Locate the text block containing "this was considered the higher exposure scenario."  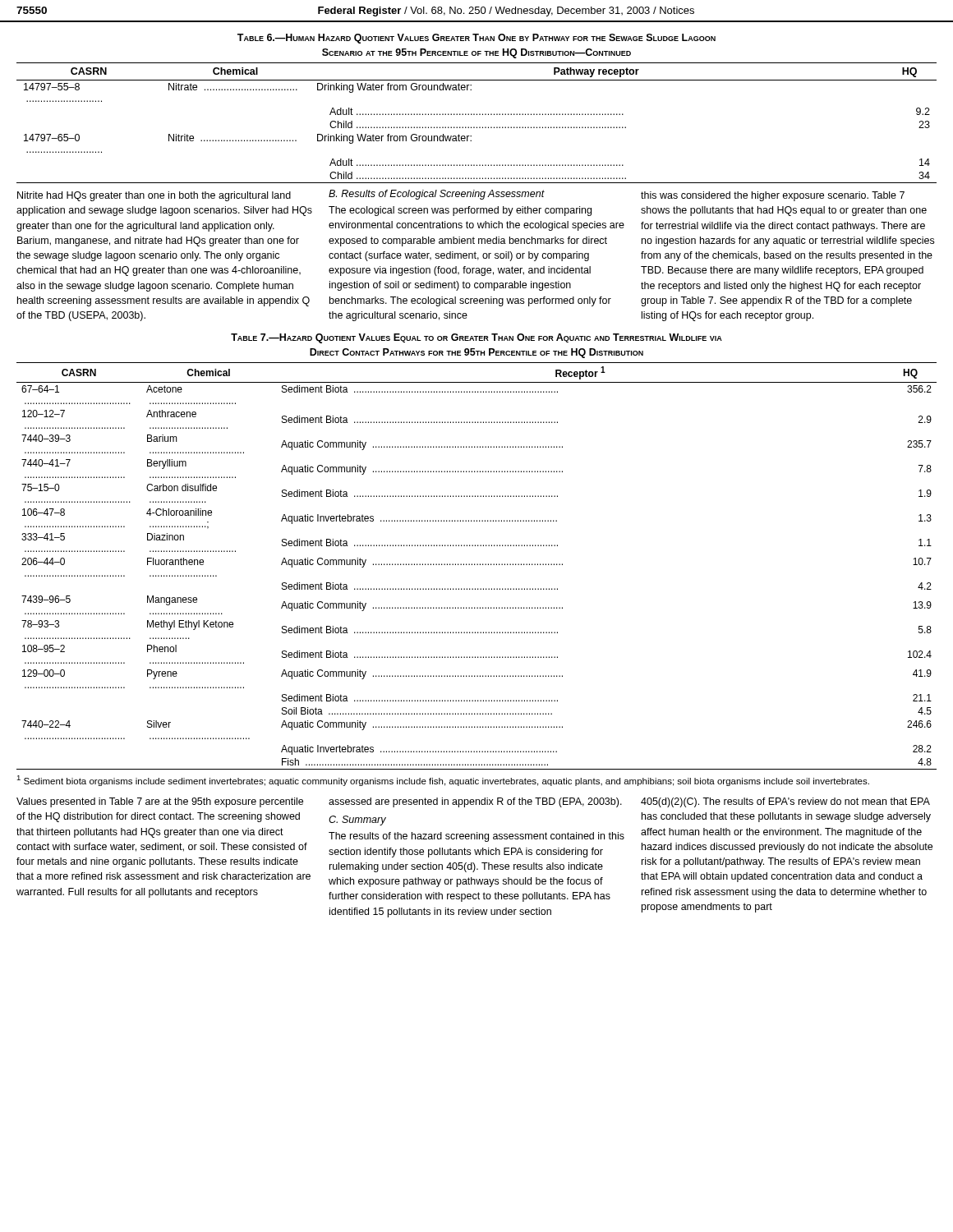pyautogui.click(x=788, y=255)
